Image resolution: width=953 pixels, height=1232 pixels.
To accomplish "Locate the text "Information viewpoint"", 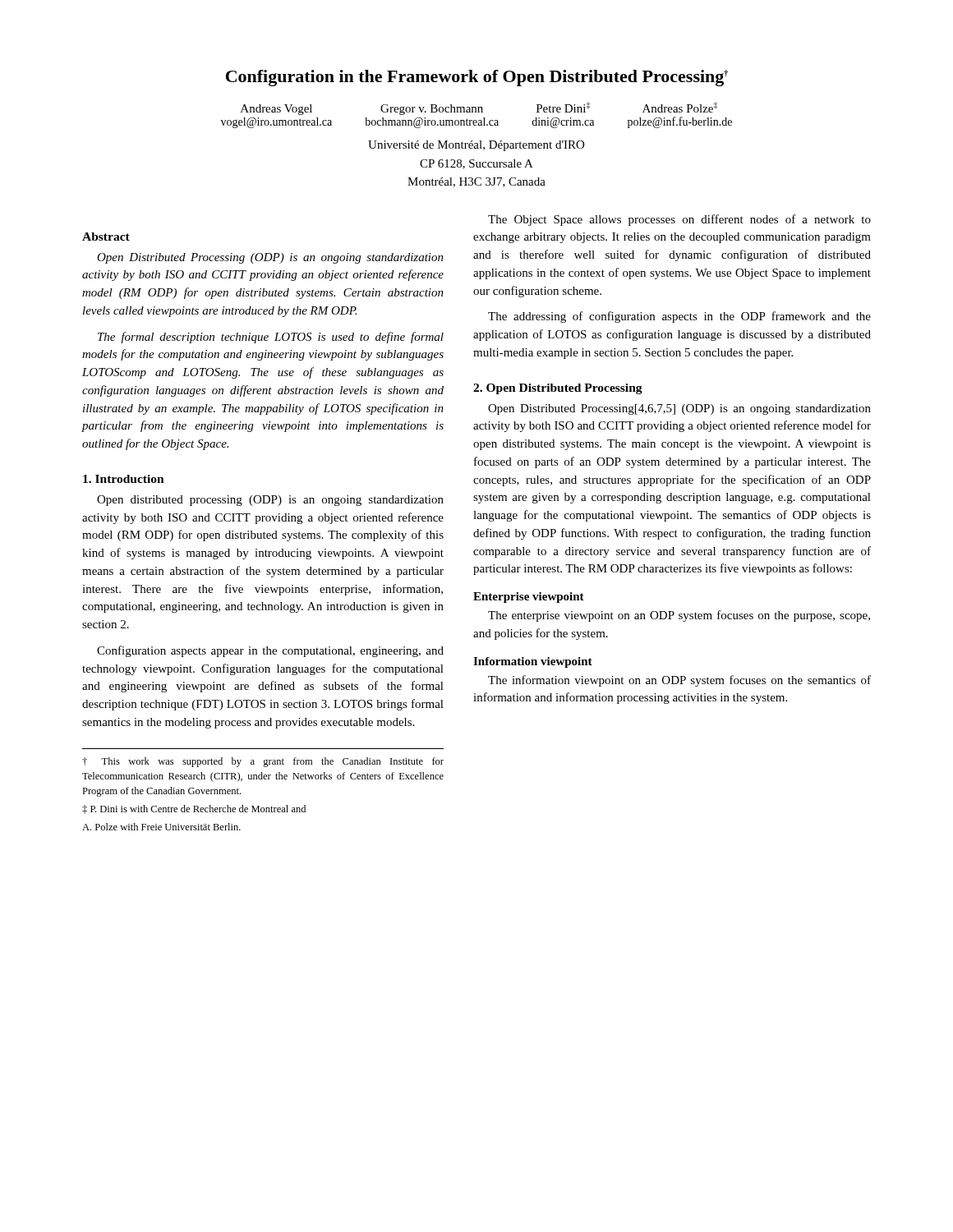I will coord(533,661).
